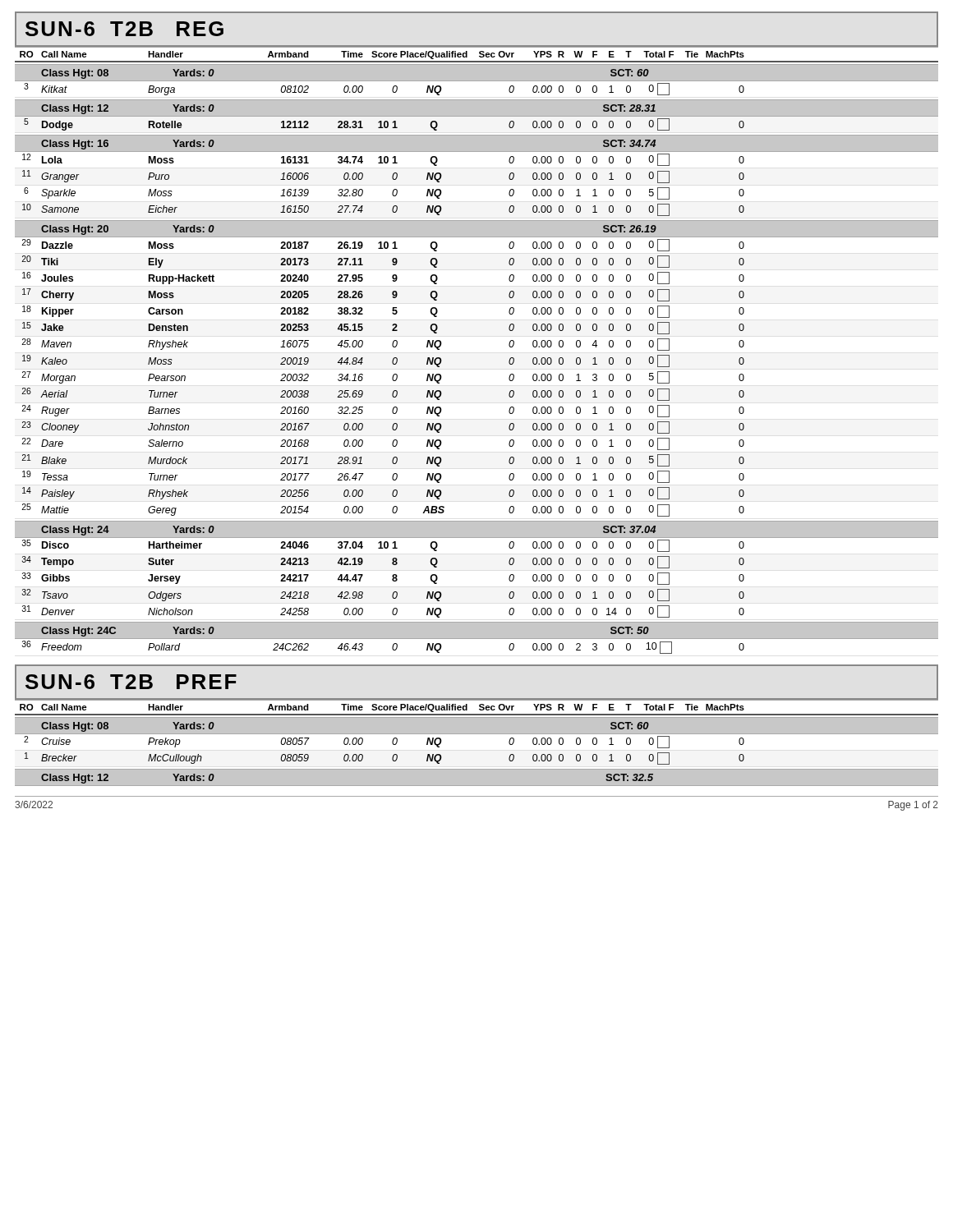The width and height of the screenshot is (953, 1232).
Task: Where does it say "SUN-6 T2B REG"?
Action: pyautogui.click(x=126, y=29)
